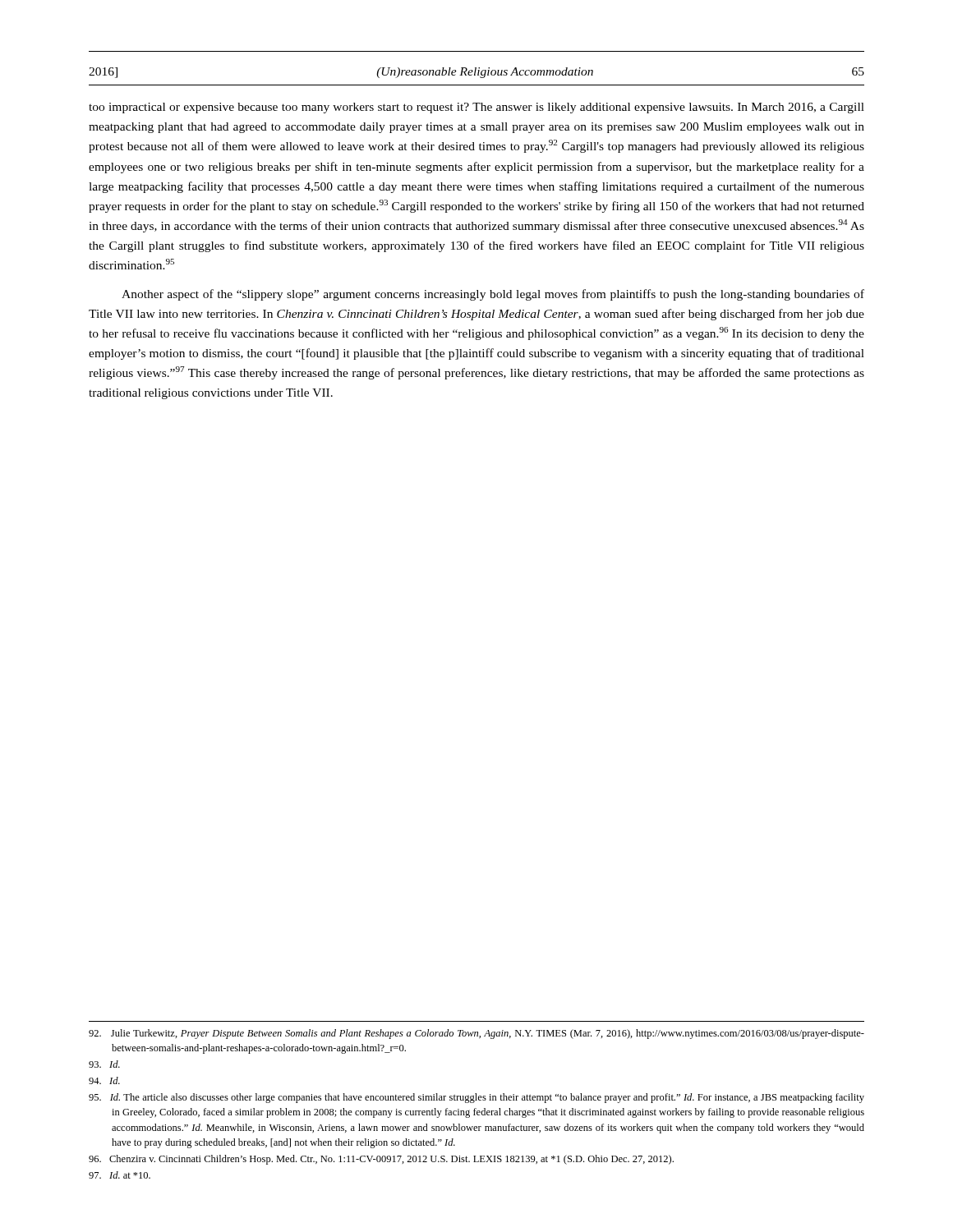
Task: Locate the text "Id. at *10."
Action: pyautogui.click(x=120, y=1175)
